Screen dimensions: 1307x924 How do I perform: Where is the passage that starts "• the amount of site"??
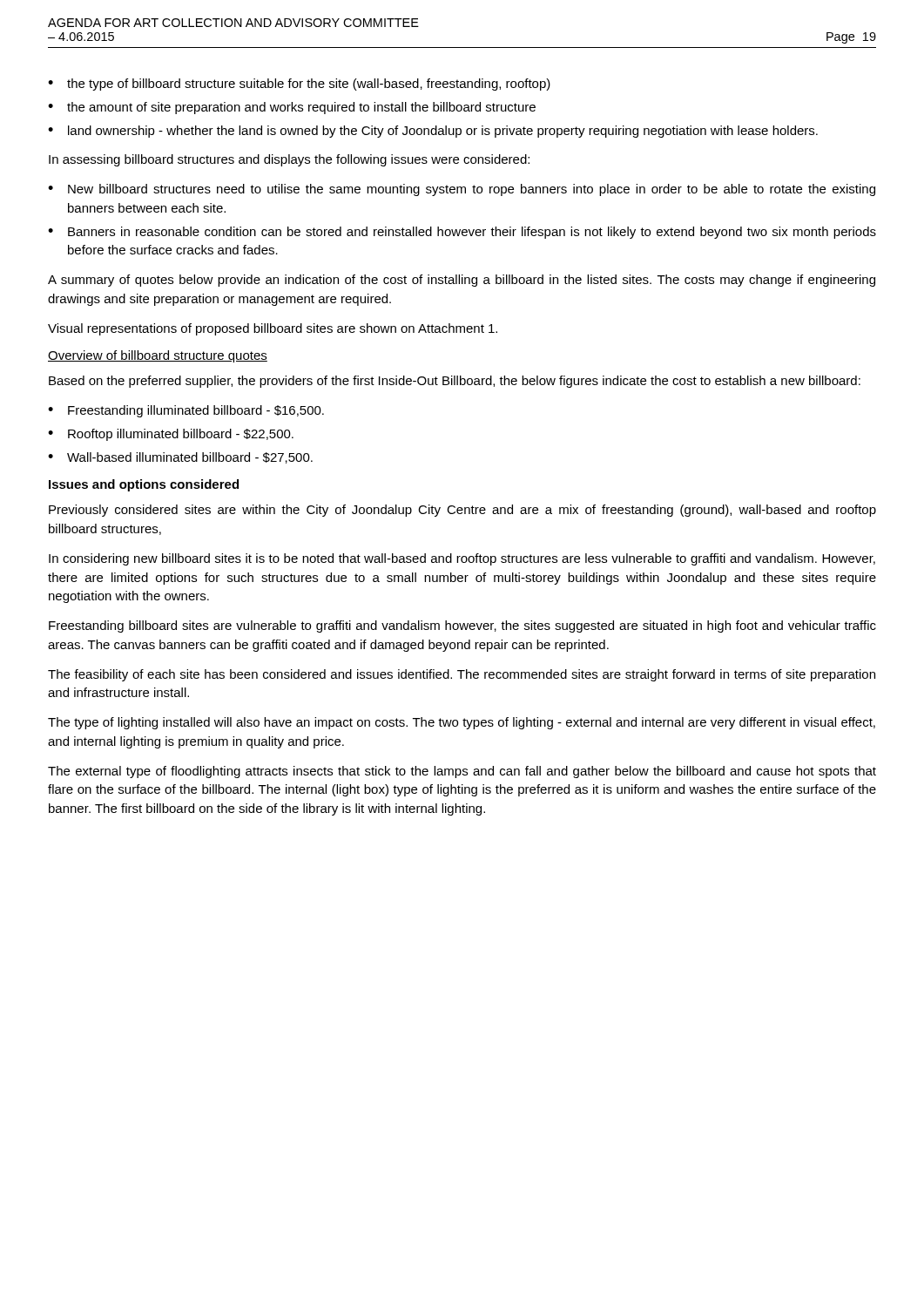(x=462, y=107)
